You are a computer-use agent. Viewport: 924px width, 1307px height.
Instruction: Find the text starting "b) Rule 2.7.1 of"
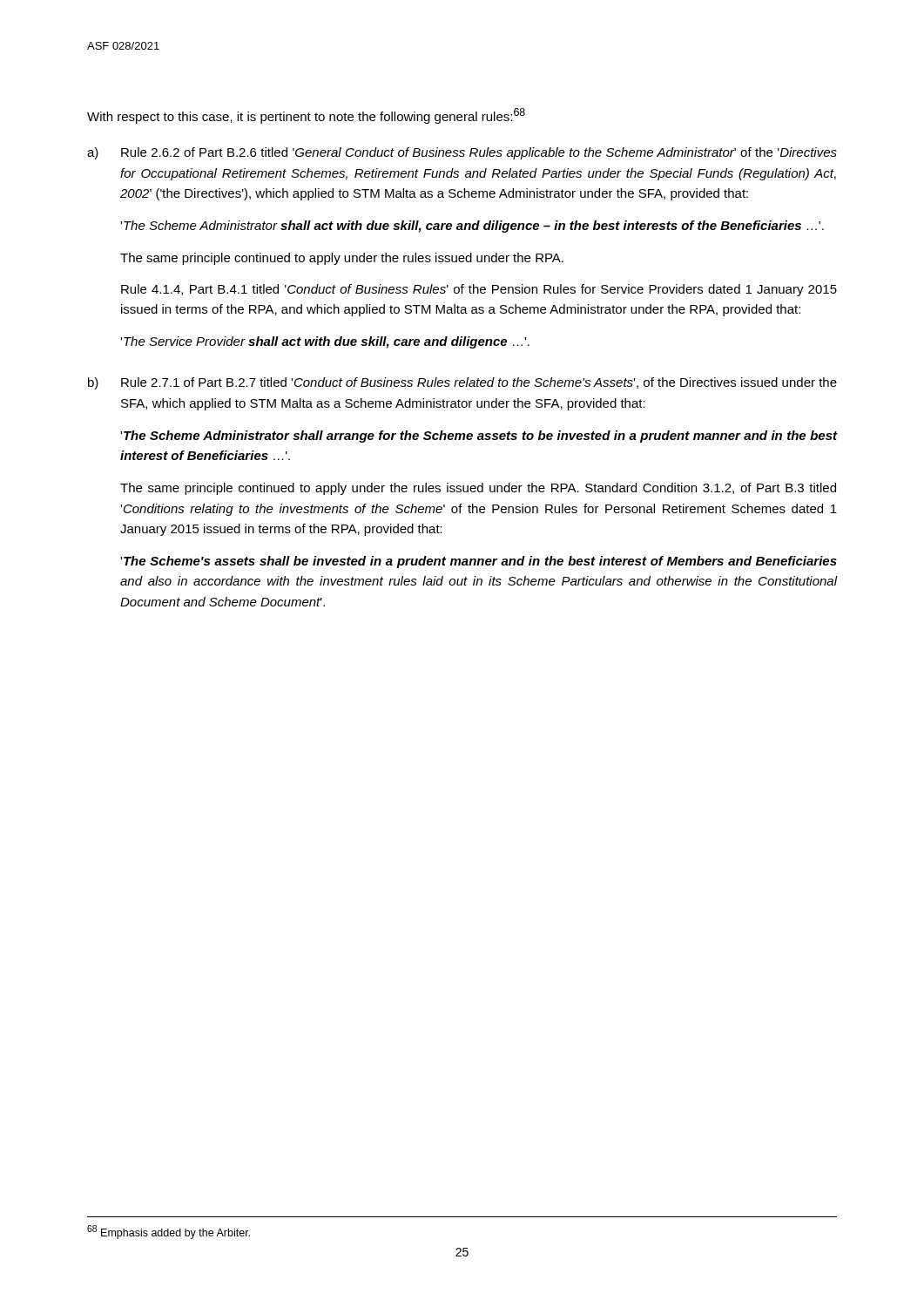462,498
